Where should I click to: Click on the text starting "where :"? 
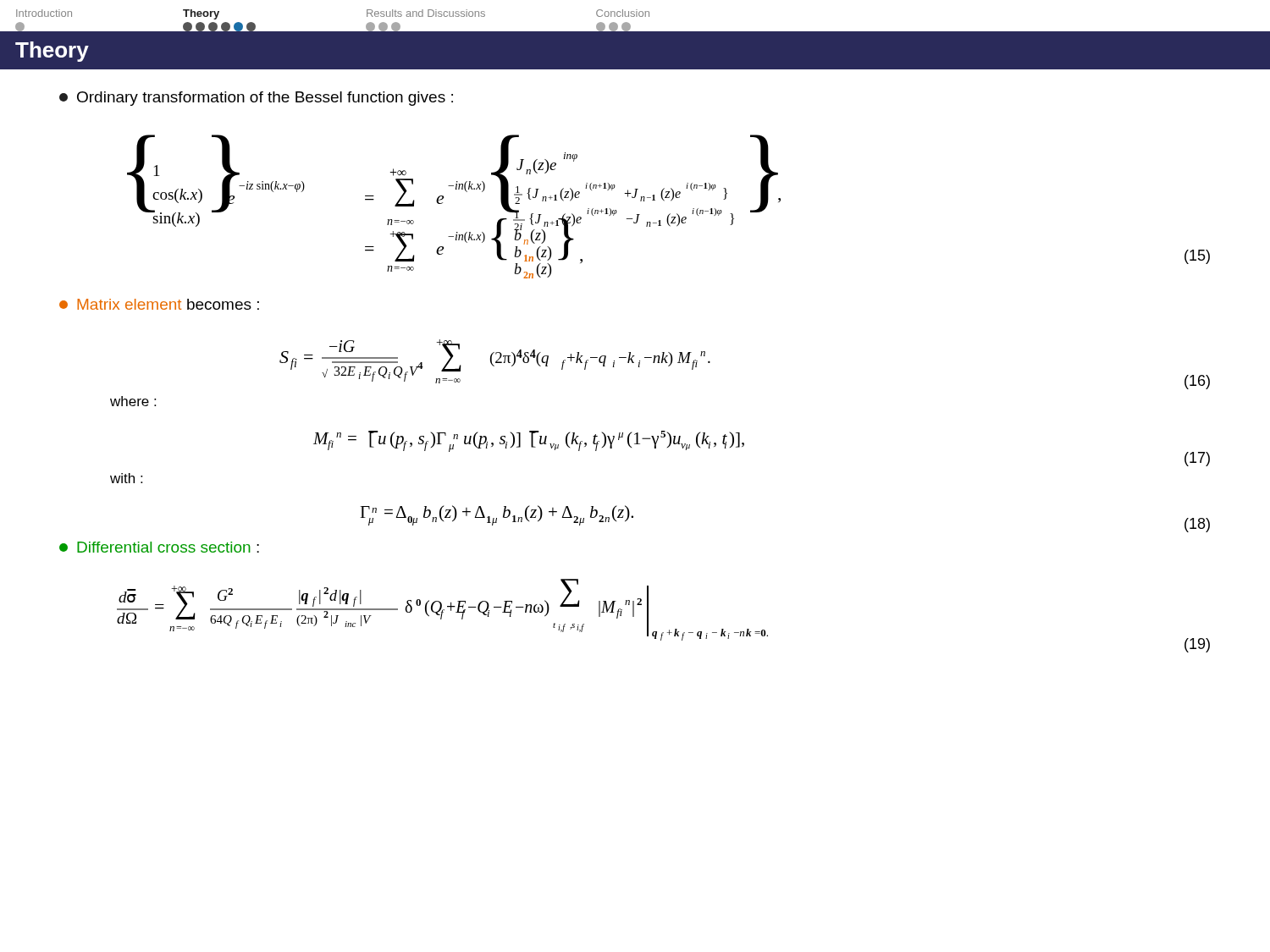pos(134,402)
